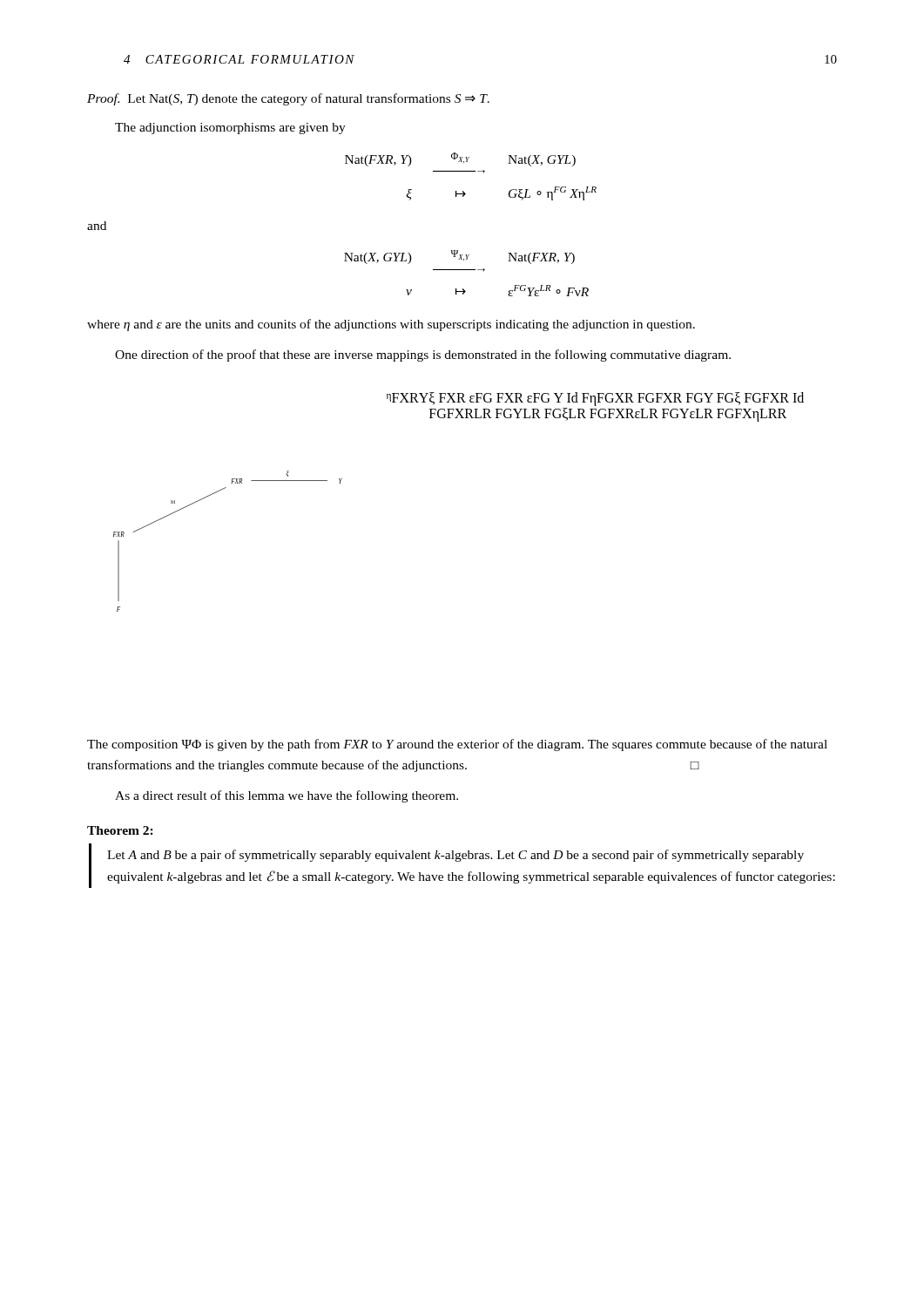Find the text block that says "Let A and"
The height and width of the screenshot is (1307, 924).
471,865
